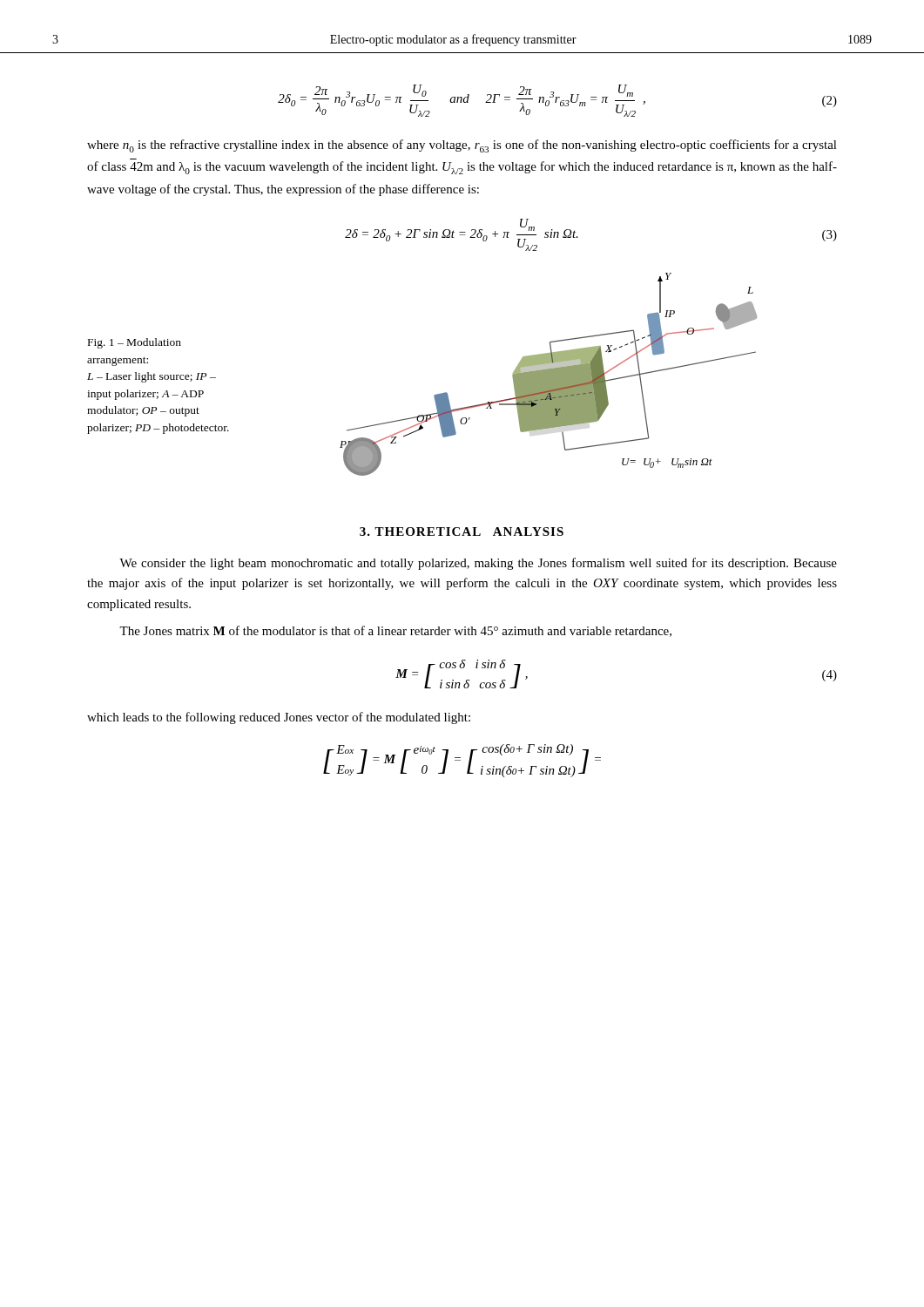Where is the formula that starts "[ Eox Eoy ] = M [ eiω0t"?
924x1307 pixels.
coord(462,760)
